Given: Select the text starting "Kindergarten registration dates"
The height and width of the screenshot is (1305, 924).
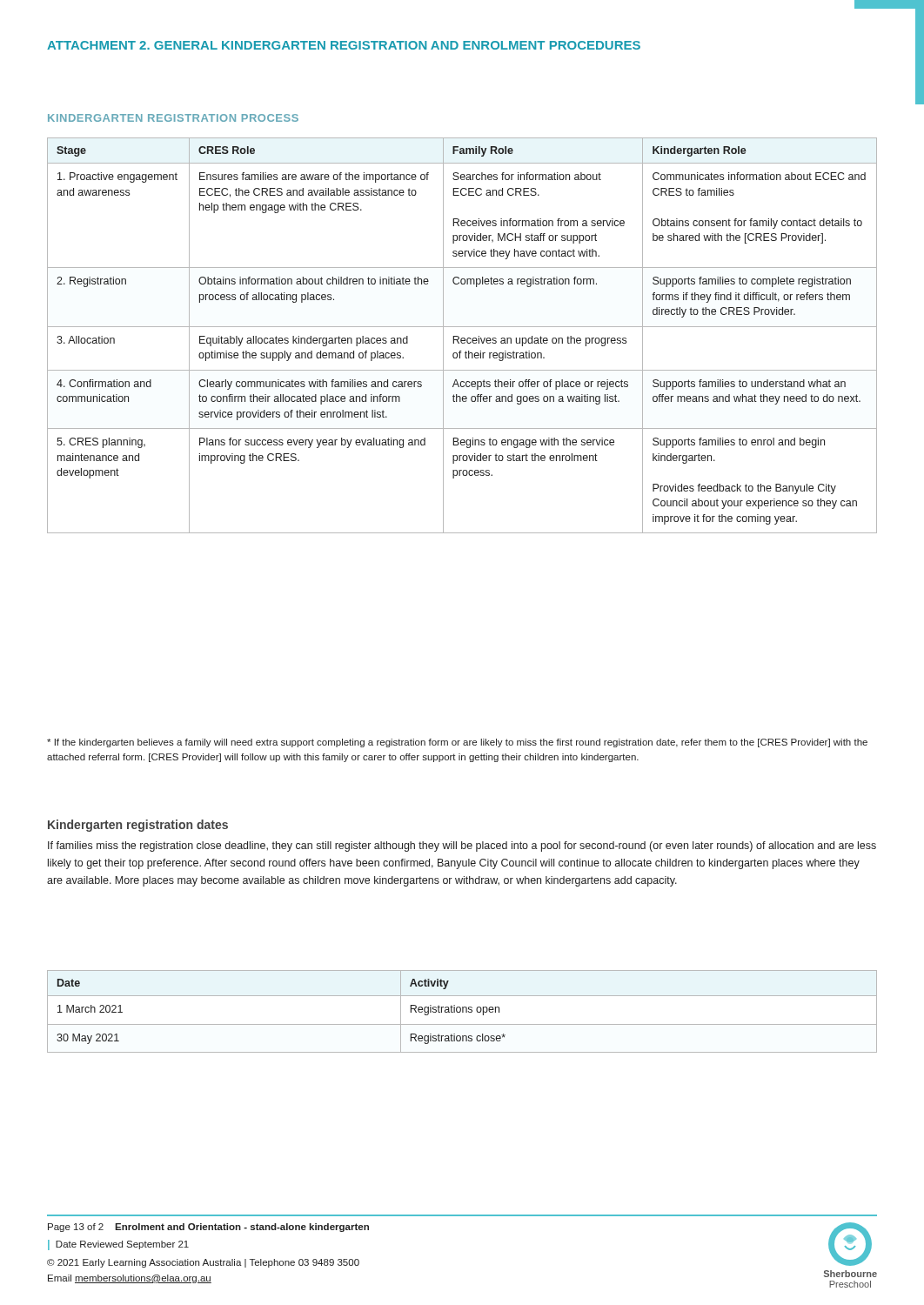Looking at the screenshot, I should [x=138, y=825].
